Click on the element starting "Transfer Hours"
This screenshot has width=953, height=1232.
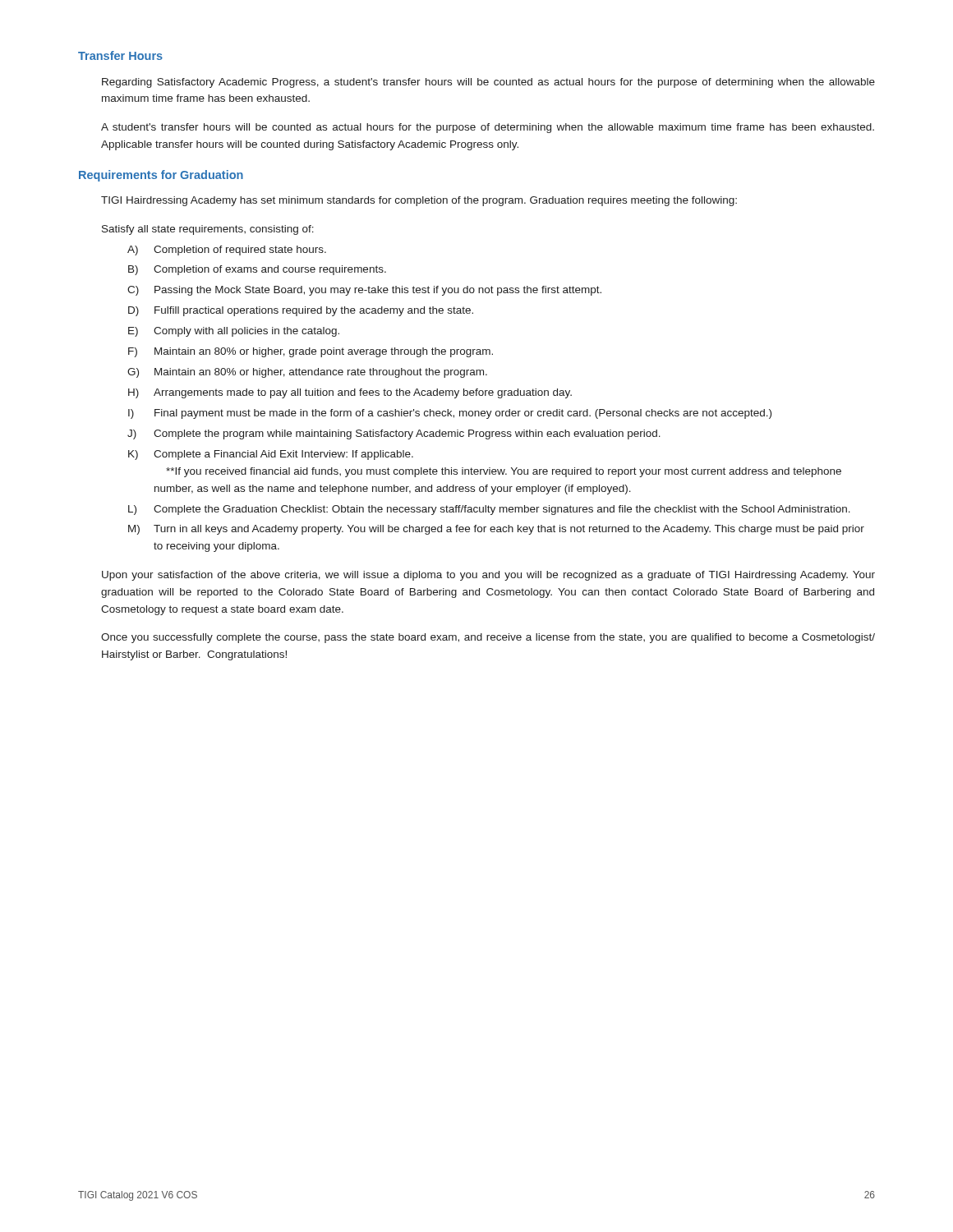point(120,55)
